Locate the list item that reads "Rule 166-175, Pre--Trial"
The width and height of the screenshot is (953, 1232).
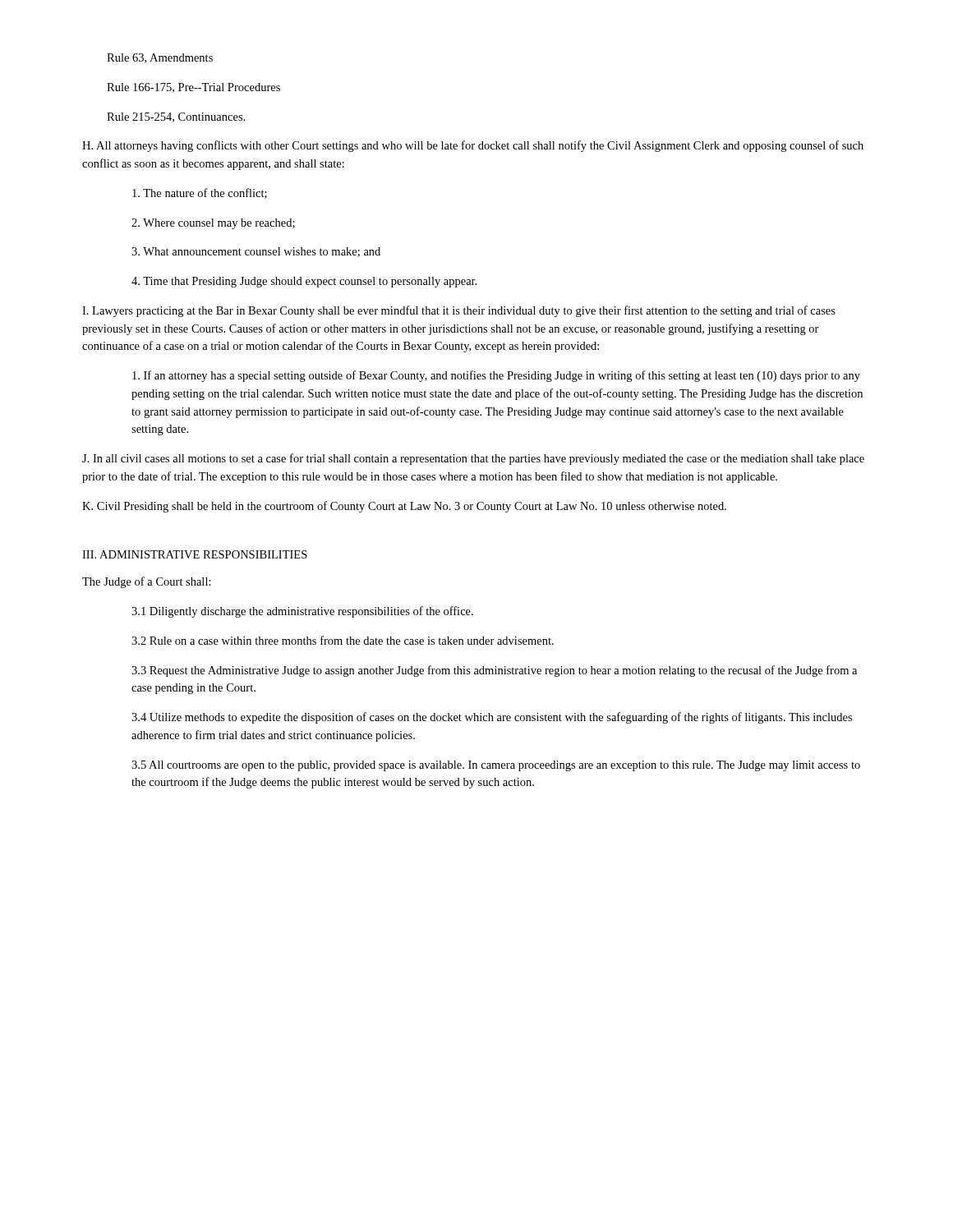click(194, 87)
